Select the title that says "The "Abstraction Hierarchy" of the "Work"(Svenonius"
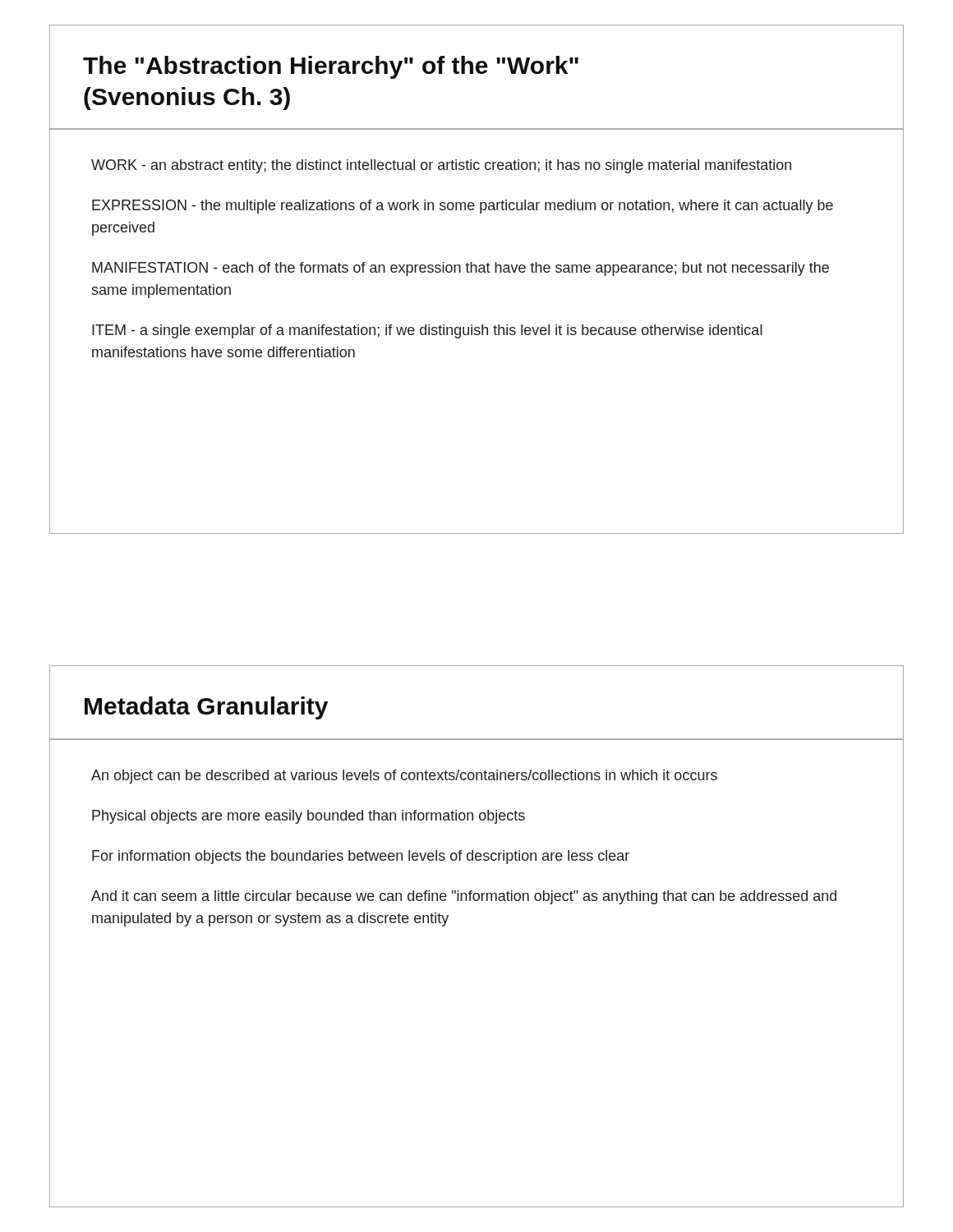 [331, 81]
